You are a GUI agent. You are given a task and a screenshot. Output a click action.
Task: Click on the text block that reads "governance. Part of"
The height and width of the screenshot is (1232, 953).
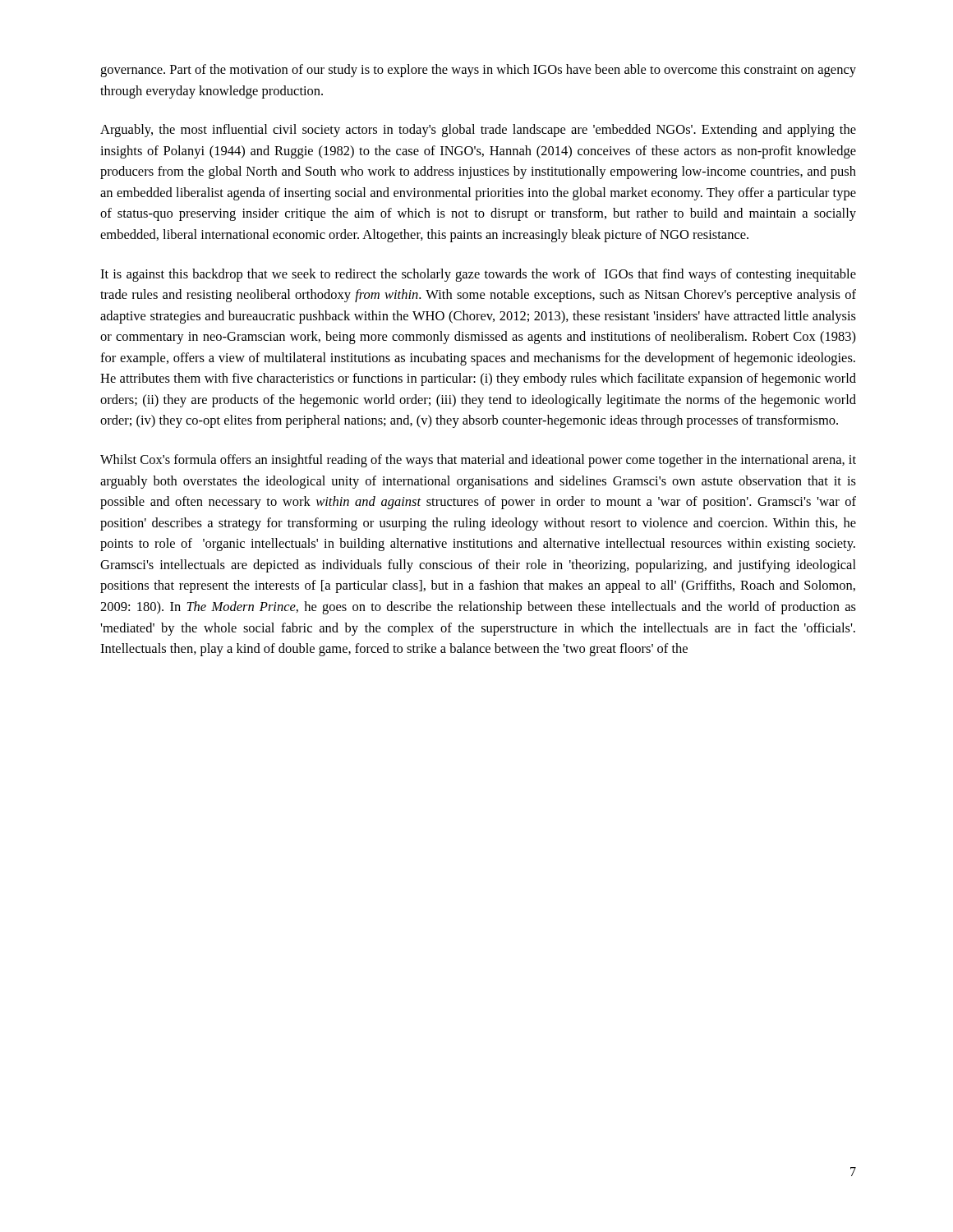(x=478, y=80)
